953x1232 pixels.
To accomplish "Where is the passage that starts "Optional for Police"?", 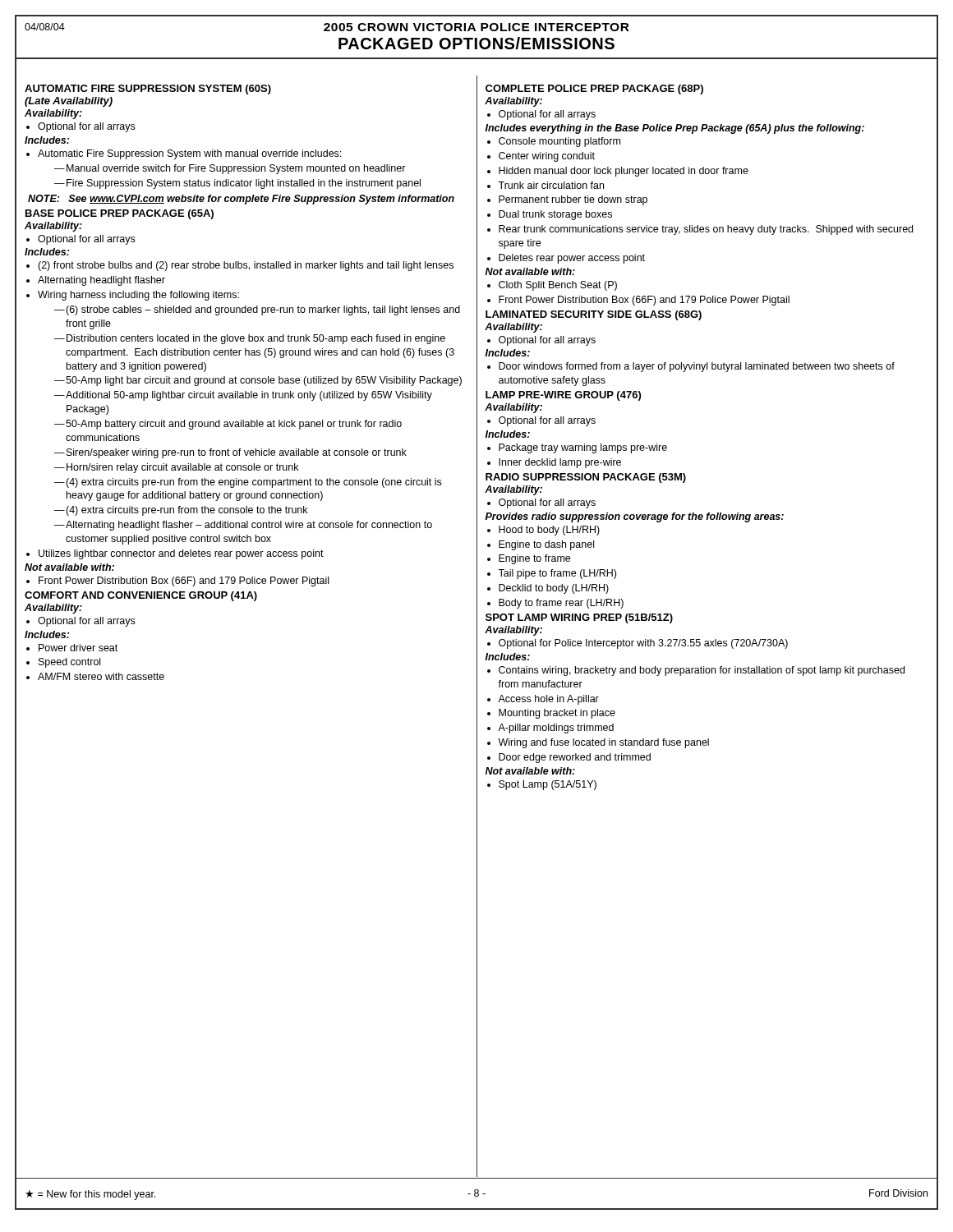I will (x=707, y=643).
